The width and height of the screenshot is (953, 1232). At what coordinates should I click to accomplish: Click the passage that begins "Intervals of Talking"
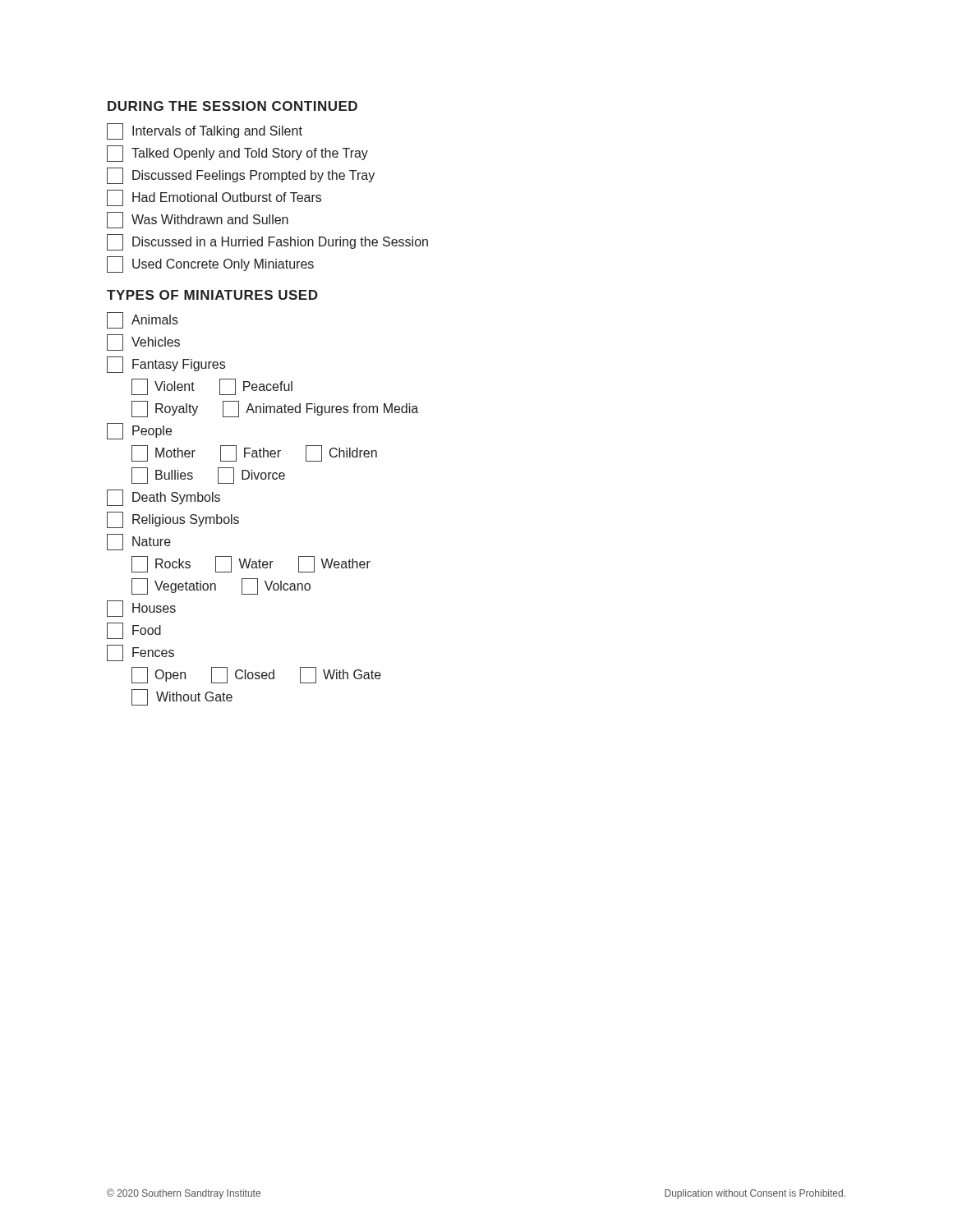point(205,131)
